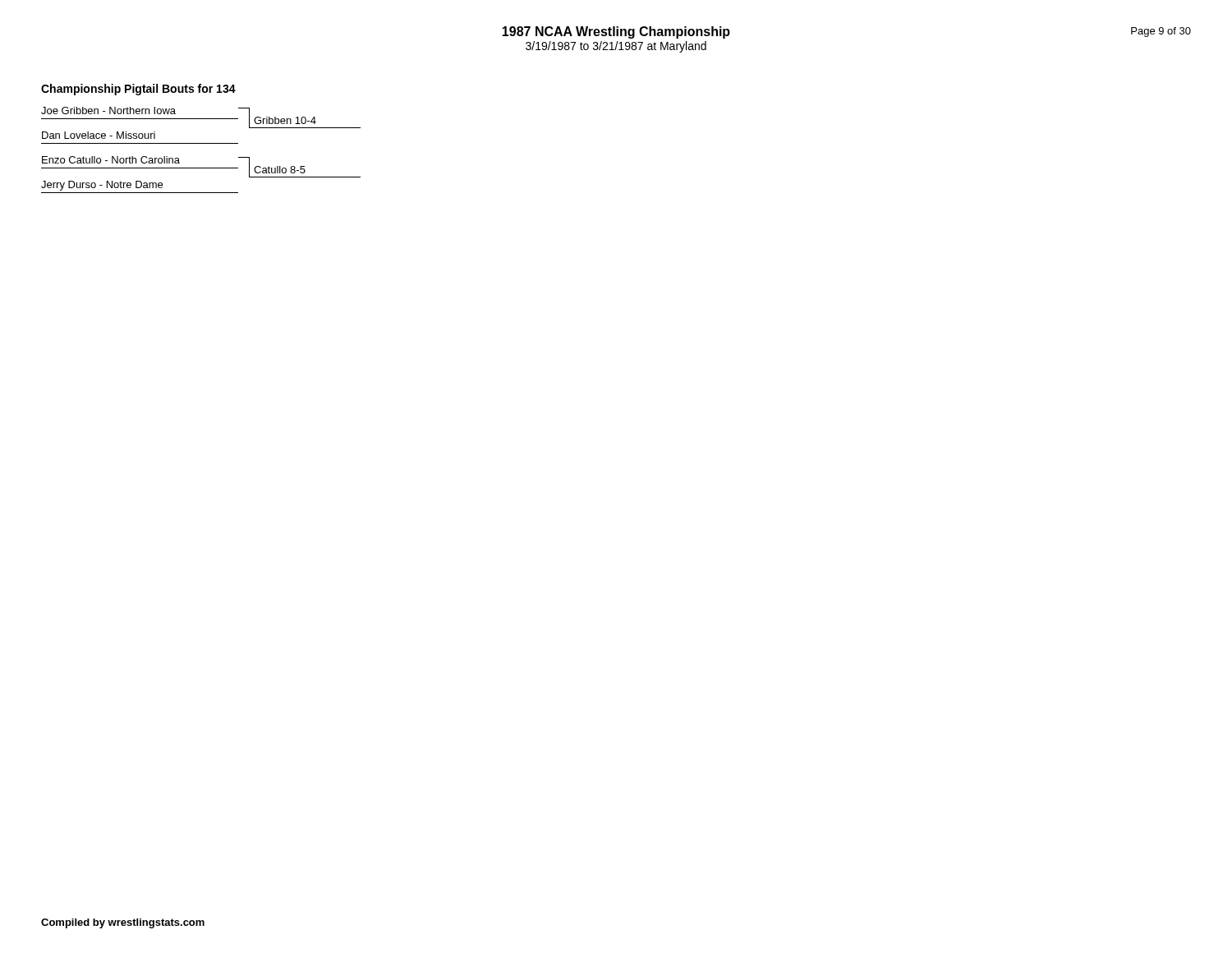
Task: Select a section header
Action: (138, 89)
